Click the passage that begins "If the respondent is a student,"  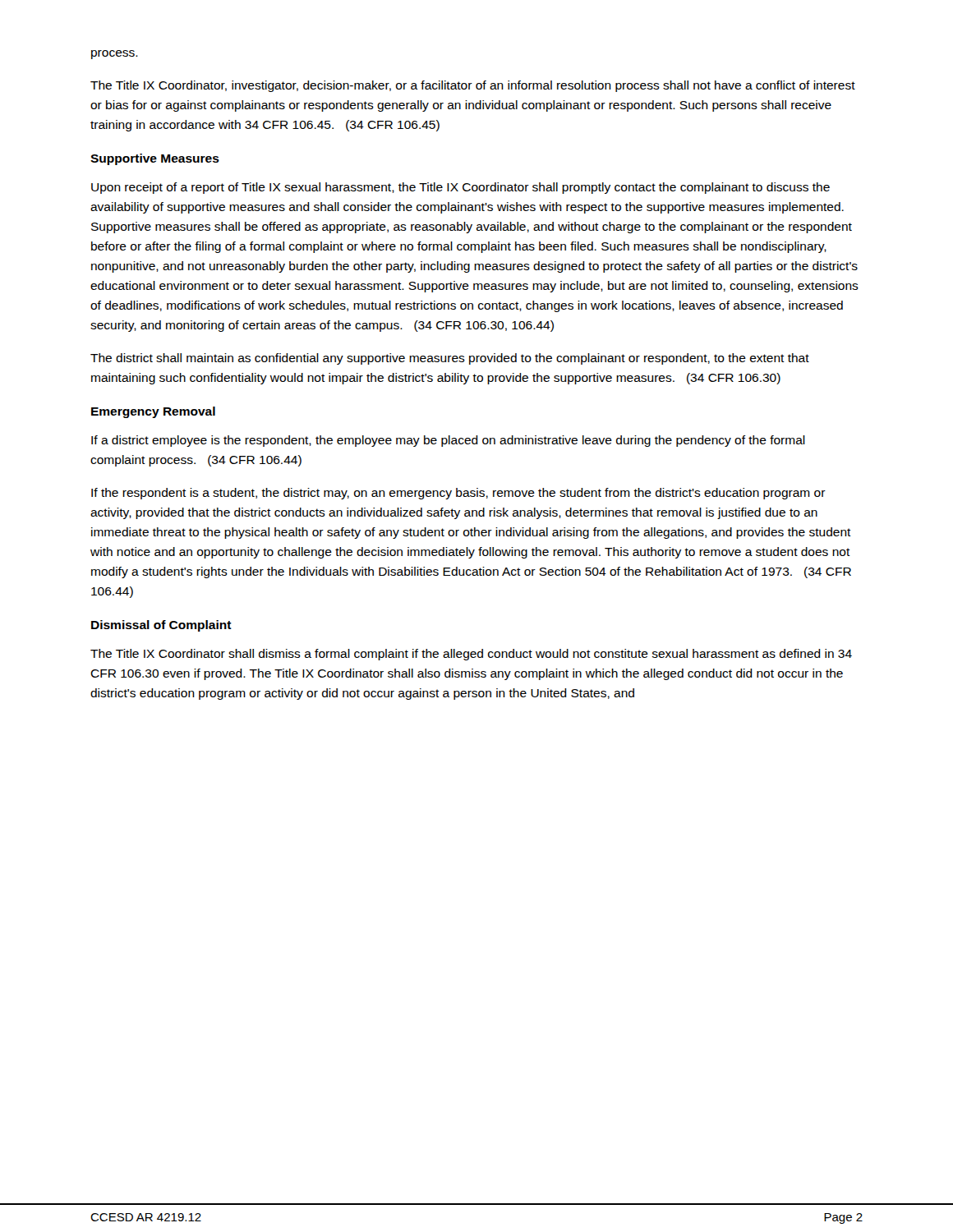click(x=476, y=542)
